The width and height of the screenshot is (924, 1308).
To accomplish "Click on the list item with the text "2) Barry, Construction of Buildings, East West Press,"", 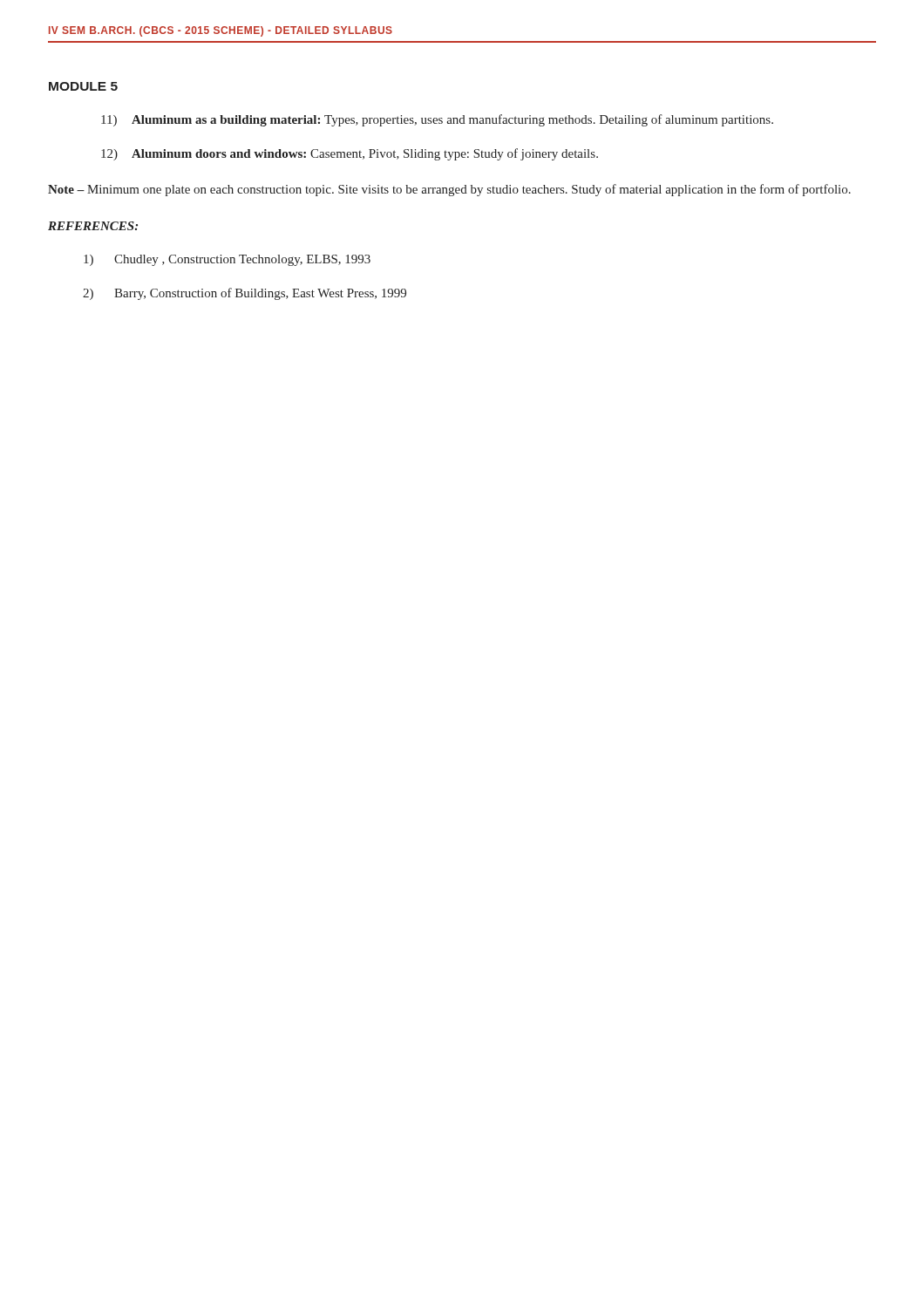I will point(245,293).
